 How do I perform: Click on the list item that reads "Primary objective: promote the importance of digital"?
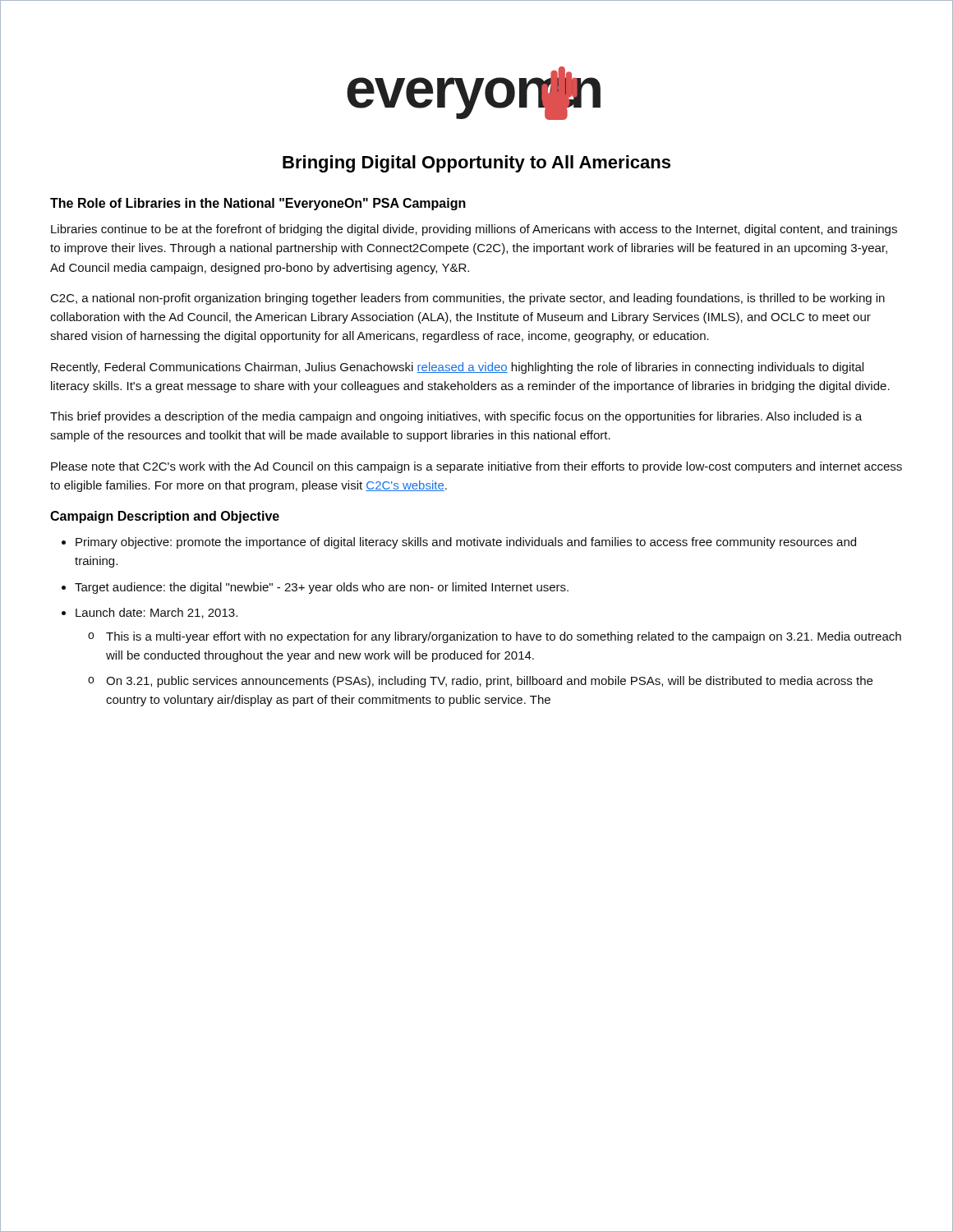tap(466, 551)
